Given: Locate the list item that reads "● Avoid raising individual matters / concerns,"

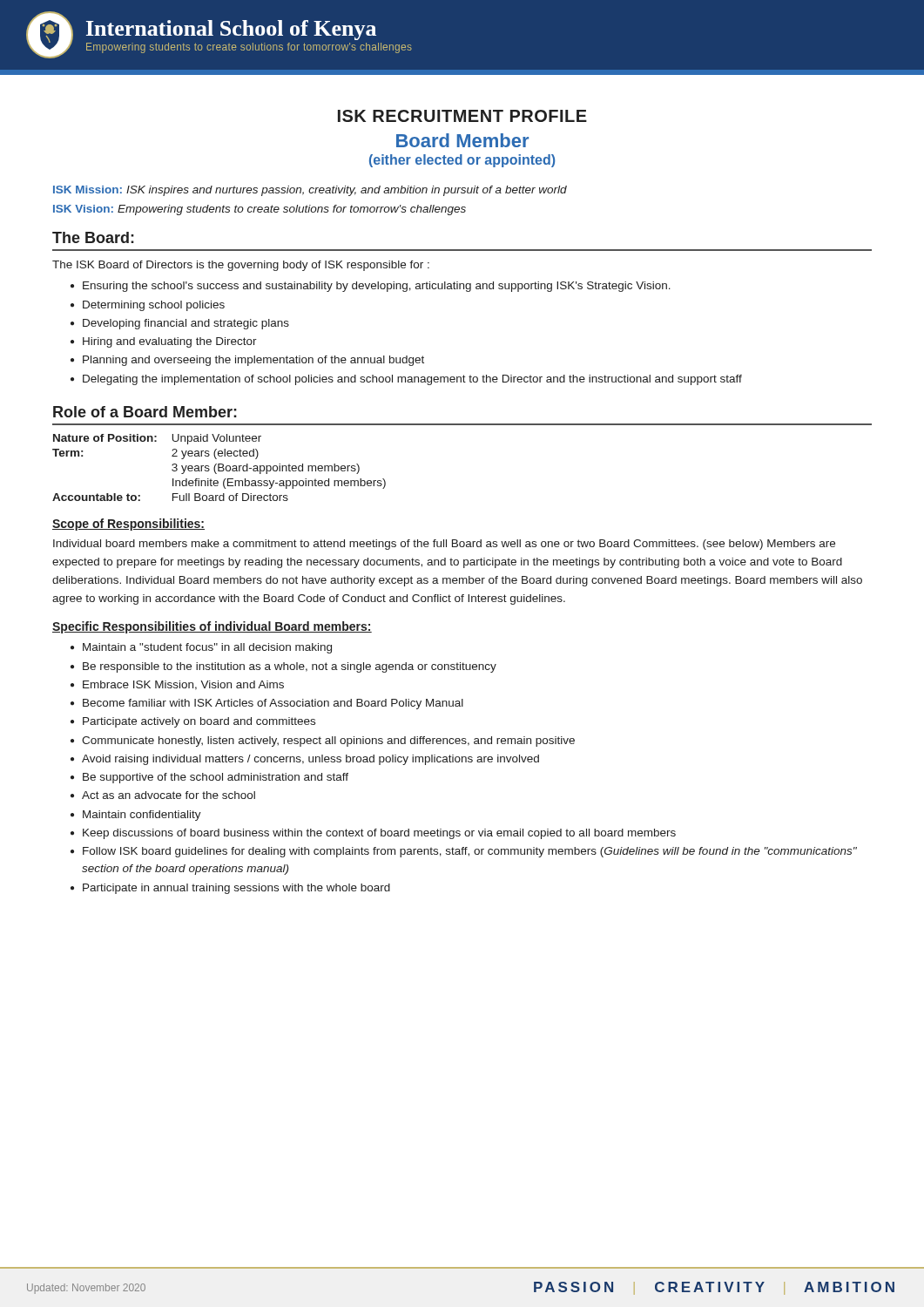Looking at the screenshot, I should [x=305, y=759].
